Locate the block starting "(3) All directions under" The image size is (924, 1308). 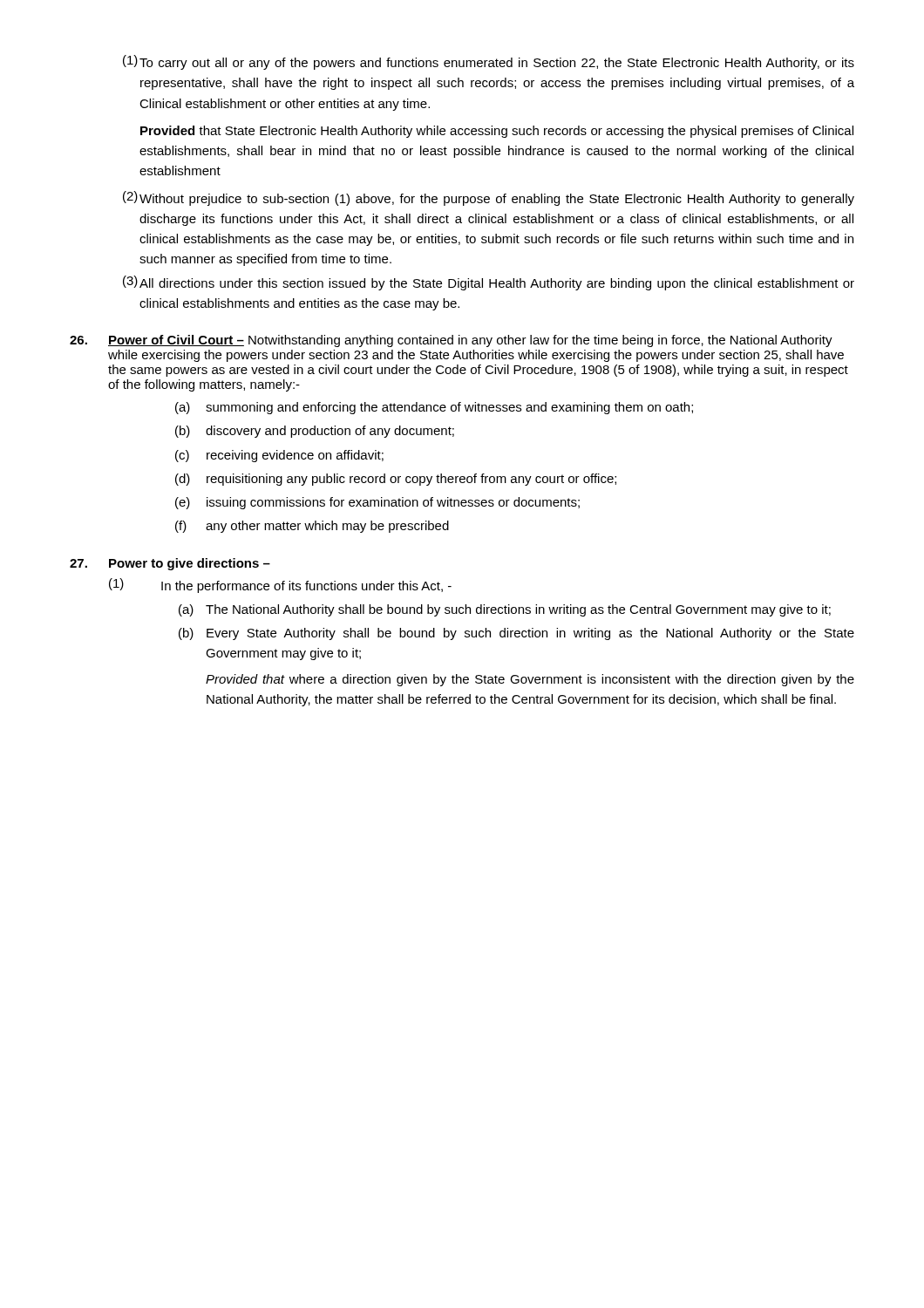click(x=462, y=293)
